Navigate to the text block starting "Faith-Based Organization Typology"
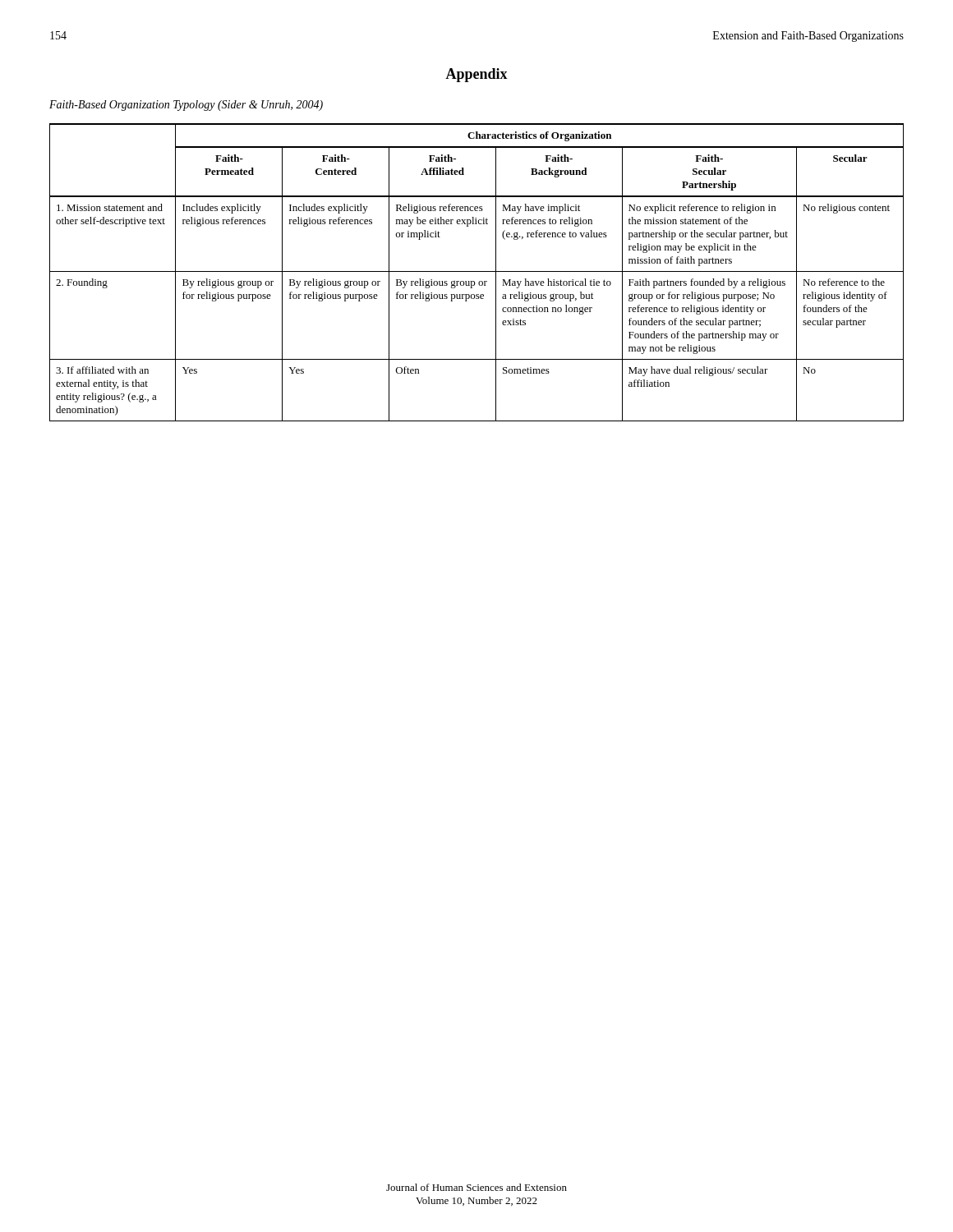The height and width of the screenshot is (1232, 953). (x=186, y=105)
